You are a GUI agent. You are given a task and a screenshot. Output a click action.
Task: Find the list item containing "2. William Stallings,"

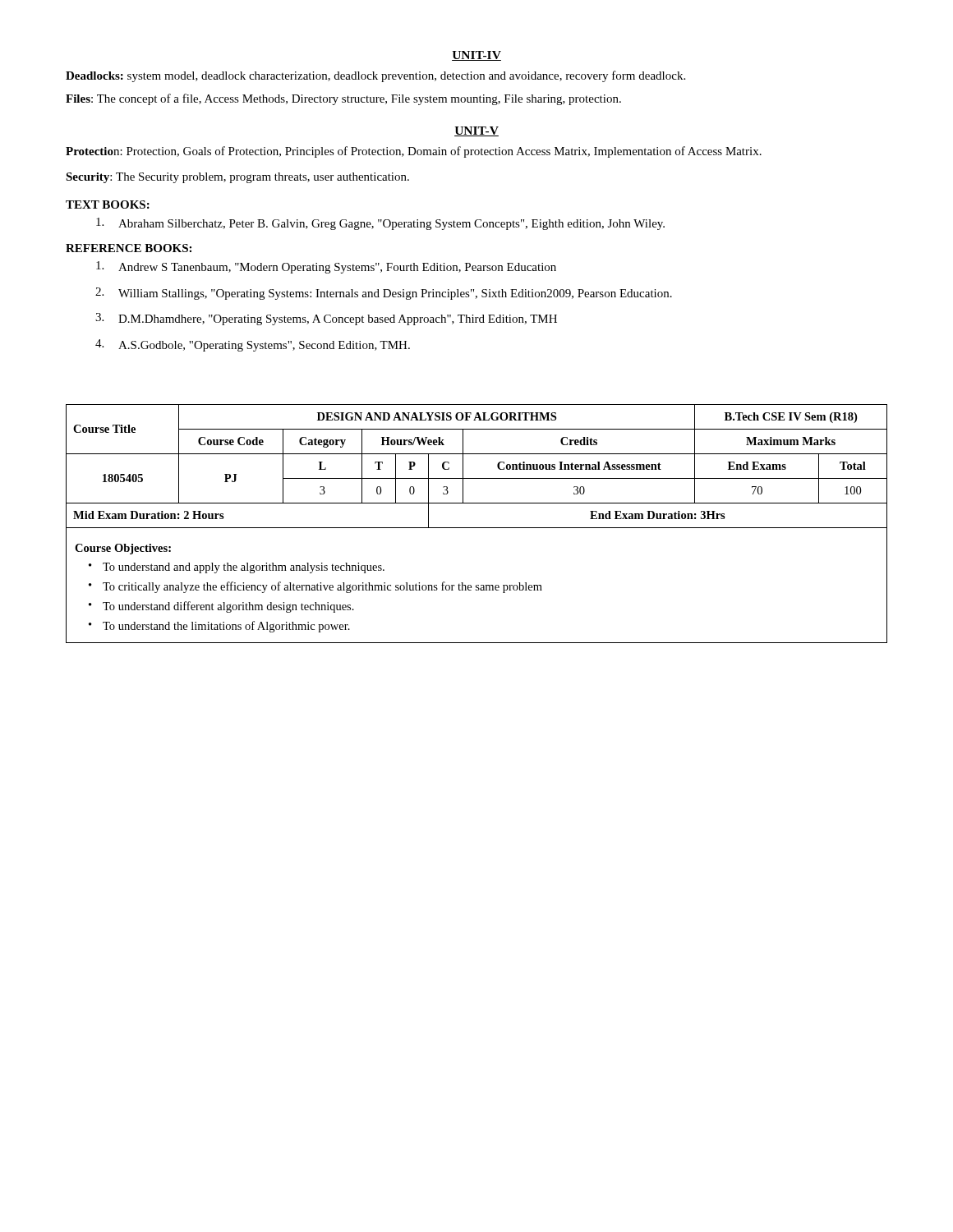tap(491, 294)
